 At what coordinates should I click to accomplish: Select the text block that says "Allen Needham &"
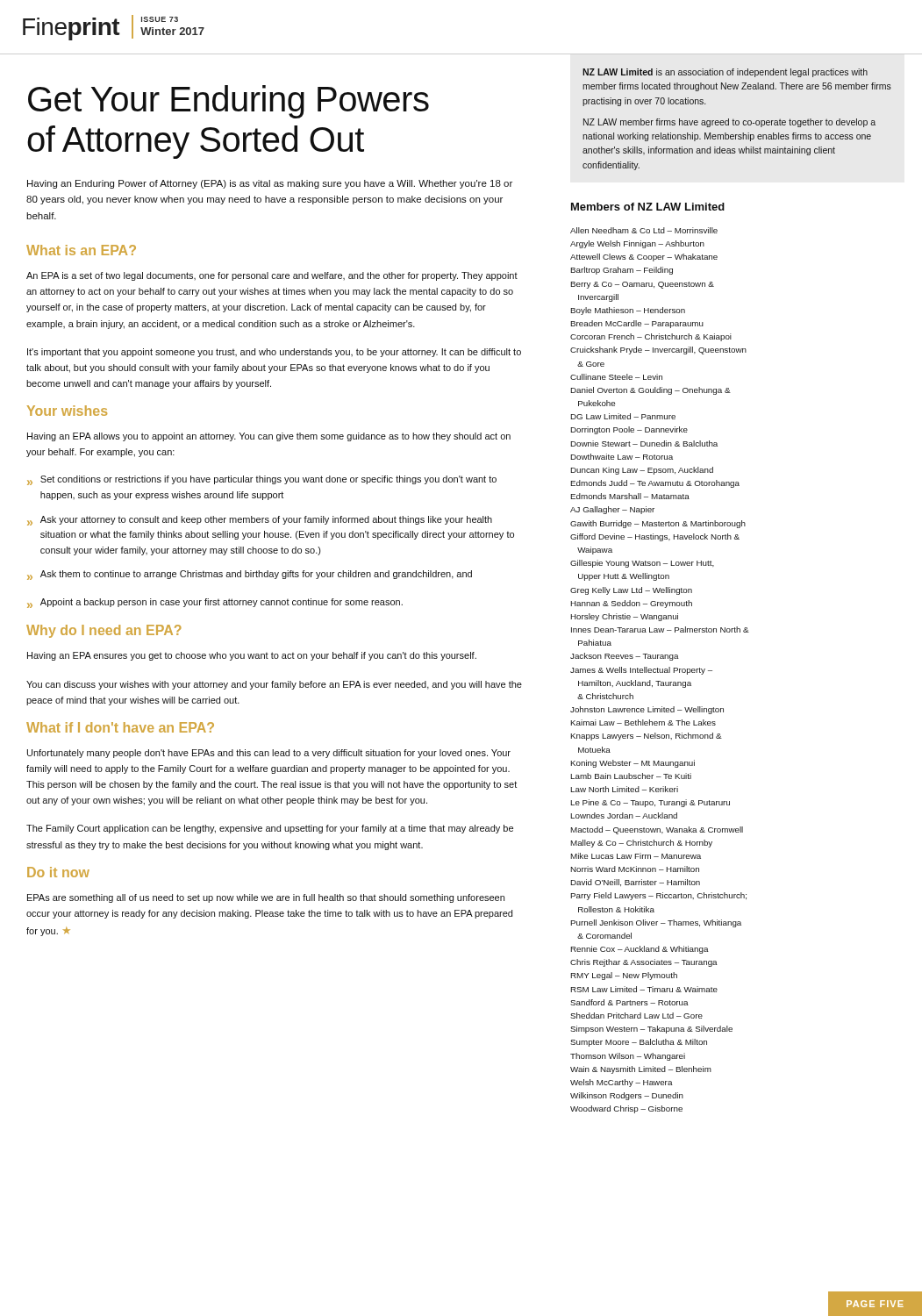pyautogui.click(x=660, y=669)
